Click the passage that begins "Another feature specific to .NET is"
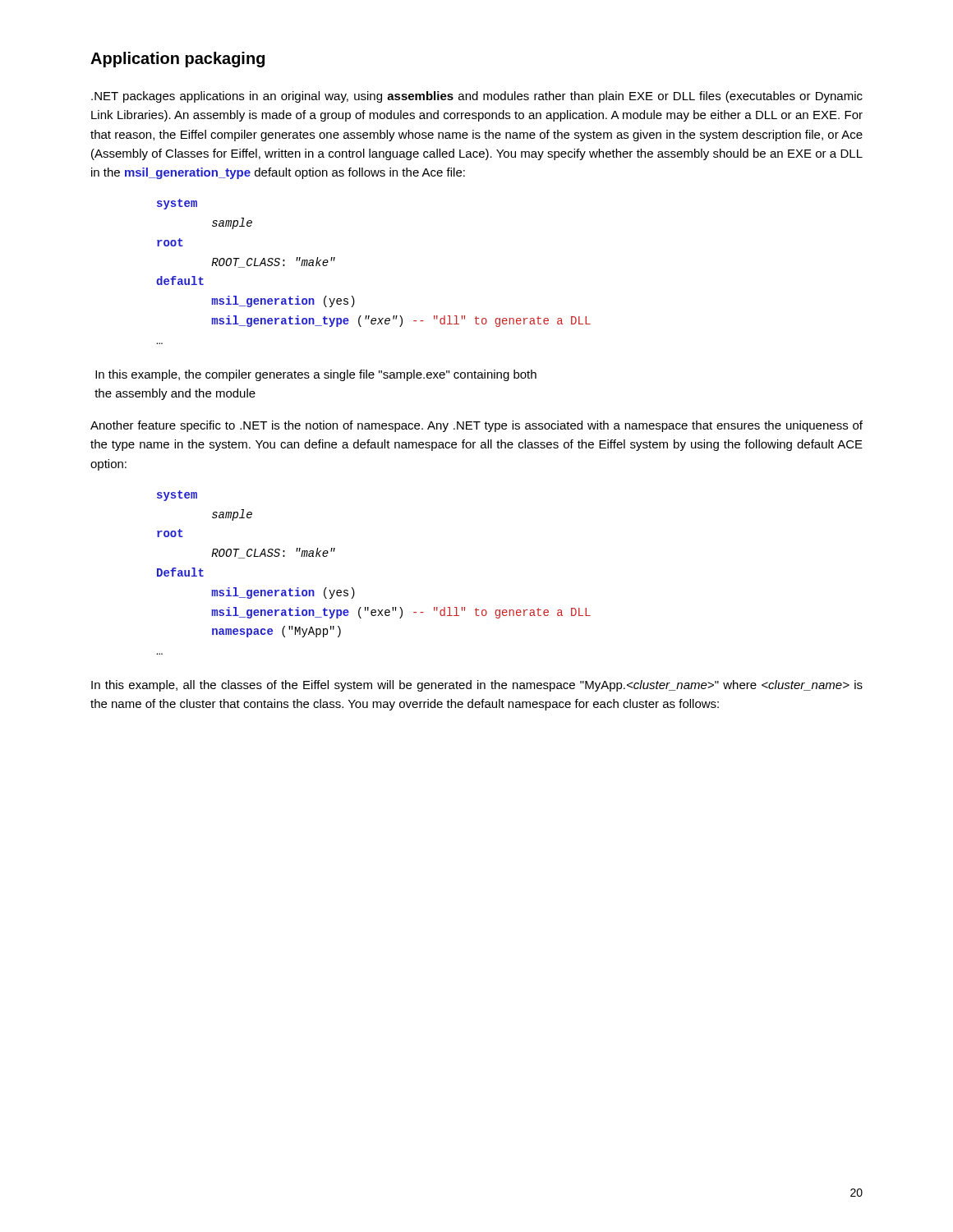The width and height of the screenshot is (953, 1232). pos(476,444)
